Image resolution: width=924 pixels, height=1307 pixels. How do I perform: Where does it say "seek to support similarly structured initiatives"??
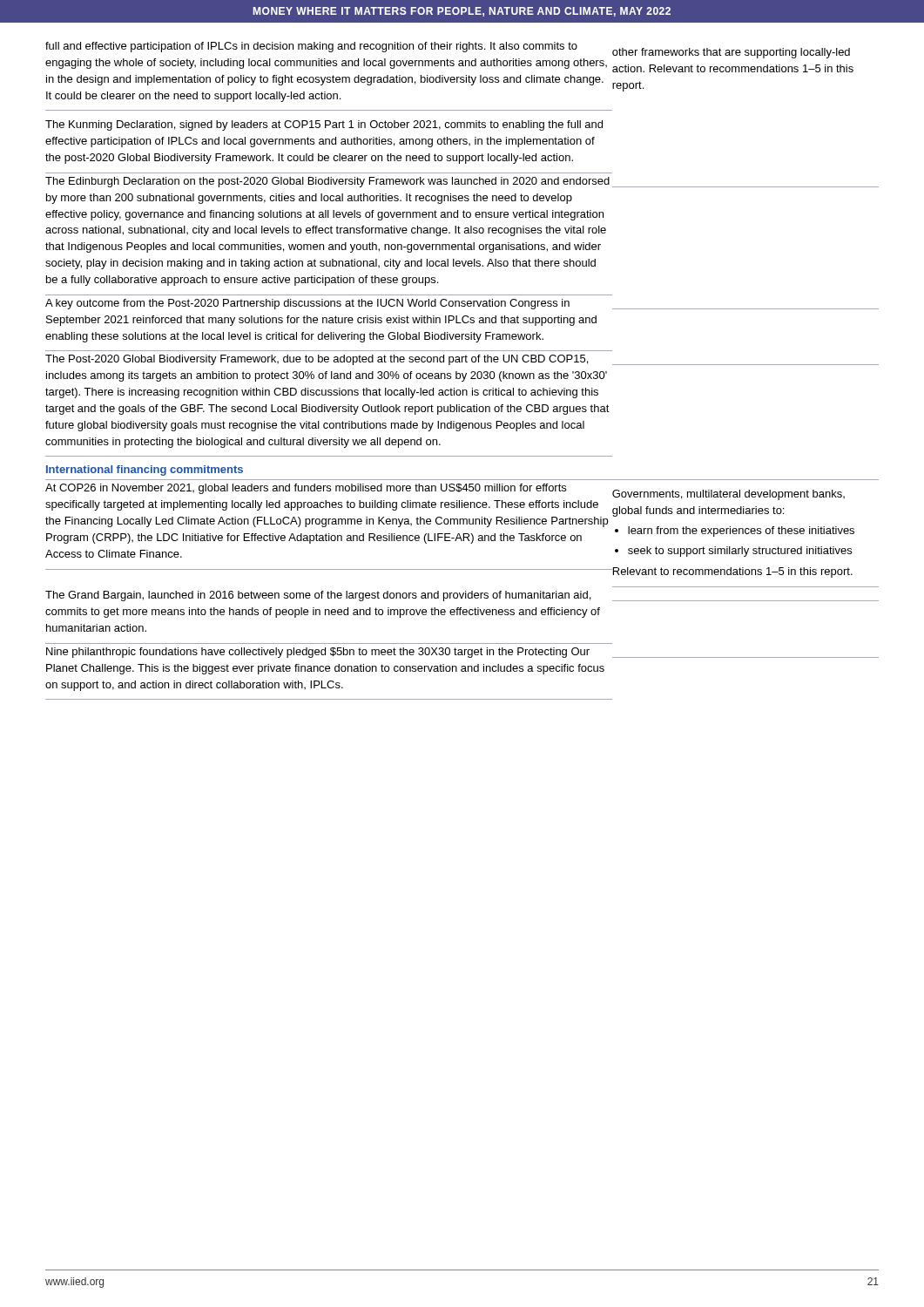click(740, 551)
